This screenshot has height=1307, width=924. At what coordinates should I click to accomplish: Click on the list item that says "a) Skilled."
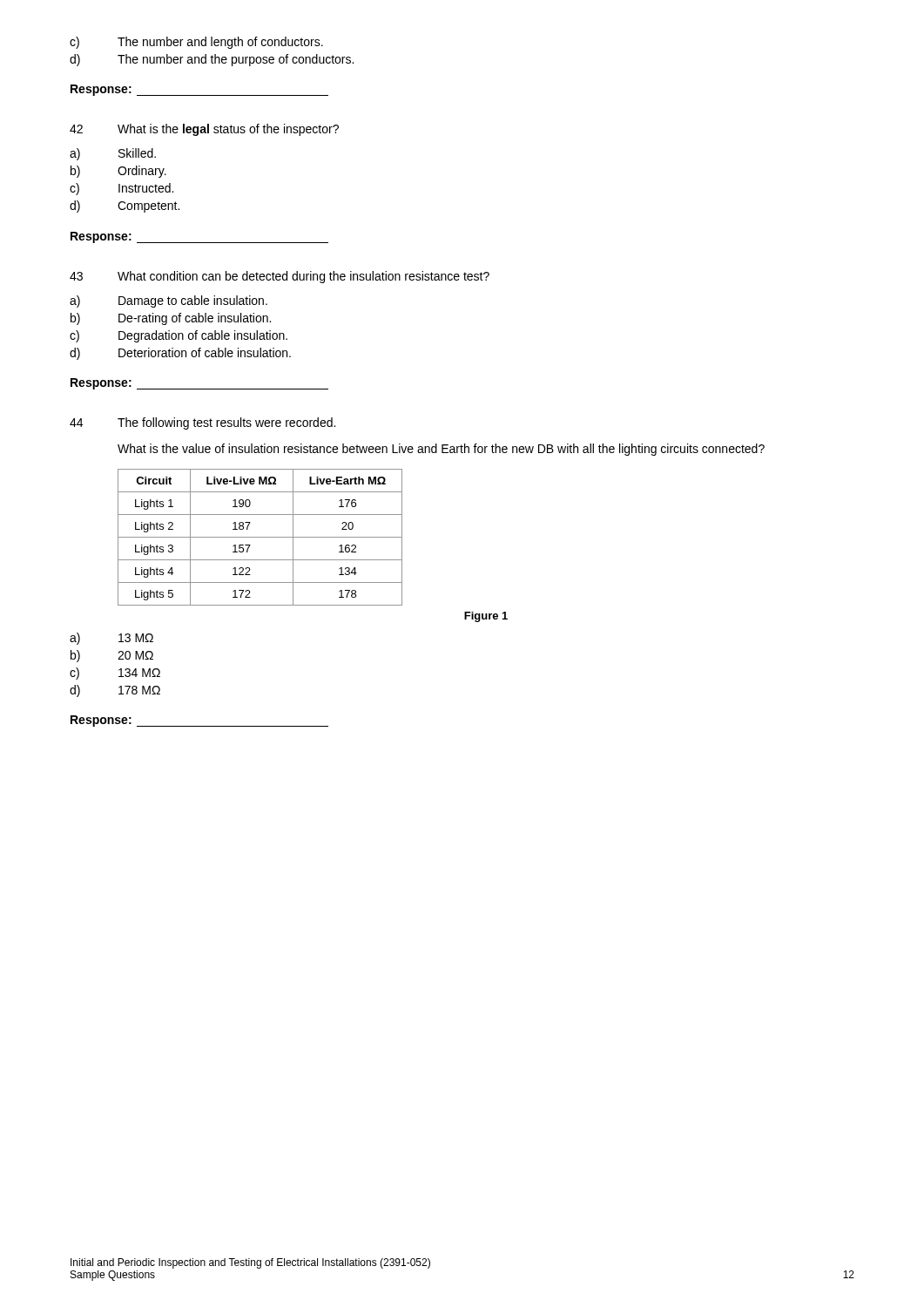[x=113, y=153]
